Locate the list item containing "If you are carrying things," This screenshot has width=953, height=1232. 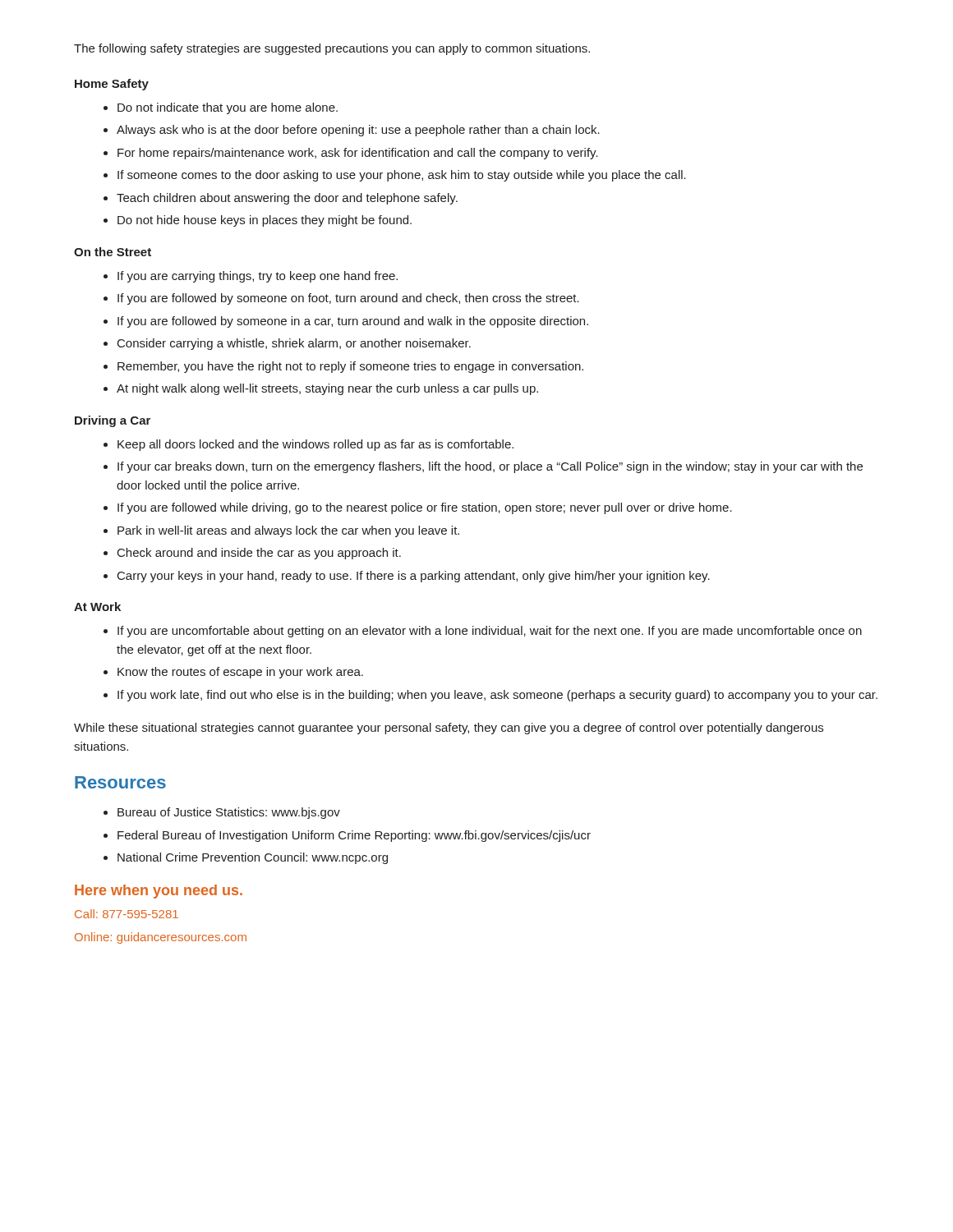[x=258, y=275]
